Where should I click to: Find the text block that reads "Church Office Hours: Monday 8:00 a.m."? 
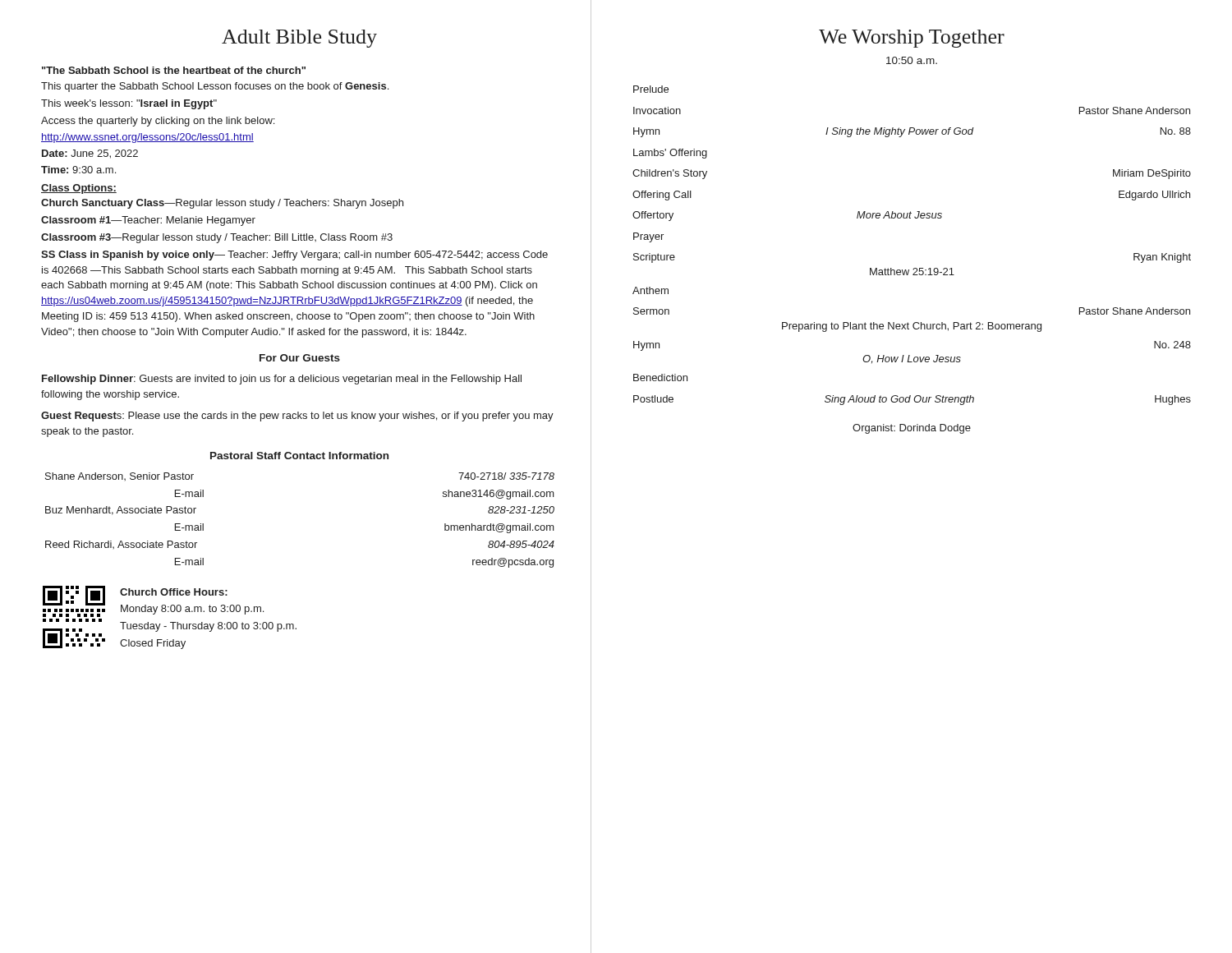(209, 618)
